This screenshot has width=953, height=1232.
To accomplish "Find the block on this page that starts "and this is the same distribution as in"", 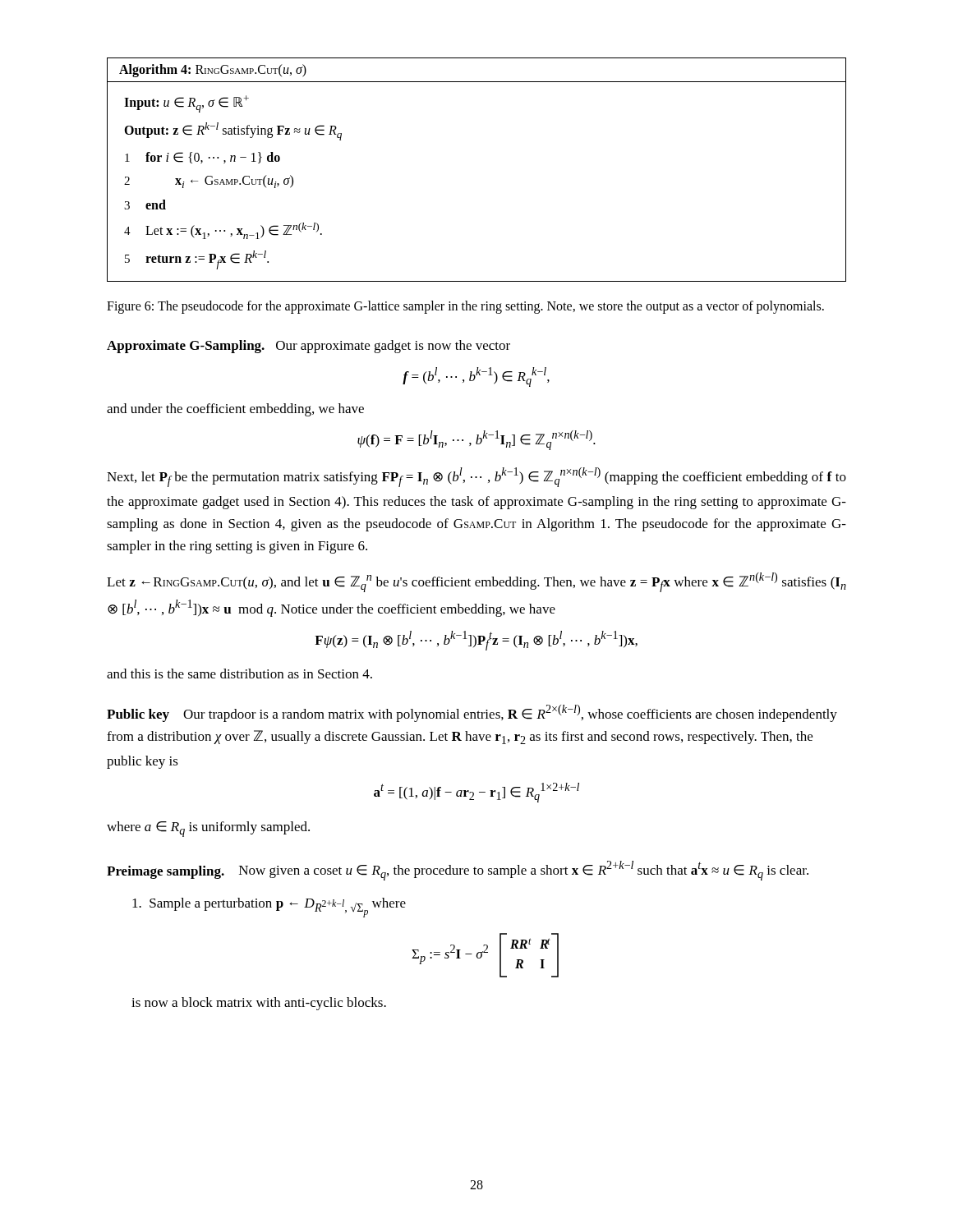I will click(x=240, y=674).
